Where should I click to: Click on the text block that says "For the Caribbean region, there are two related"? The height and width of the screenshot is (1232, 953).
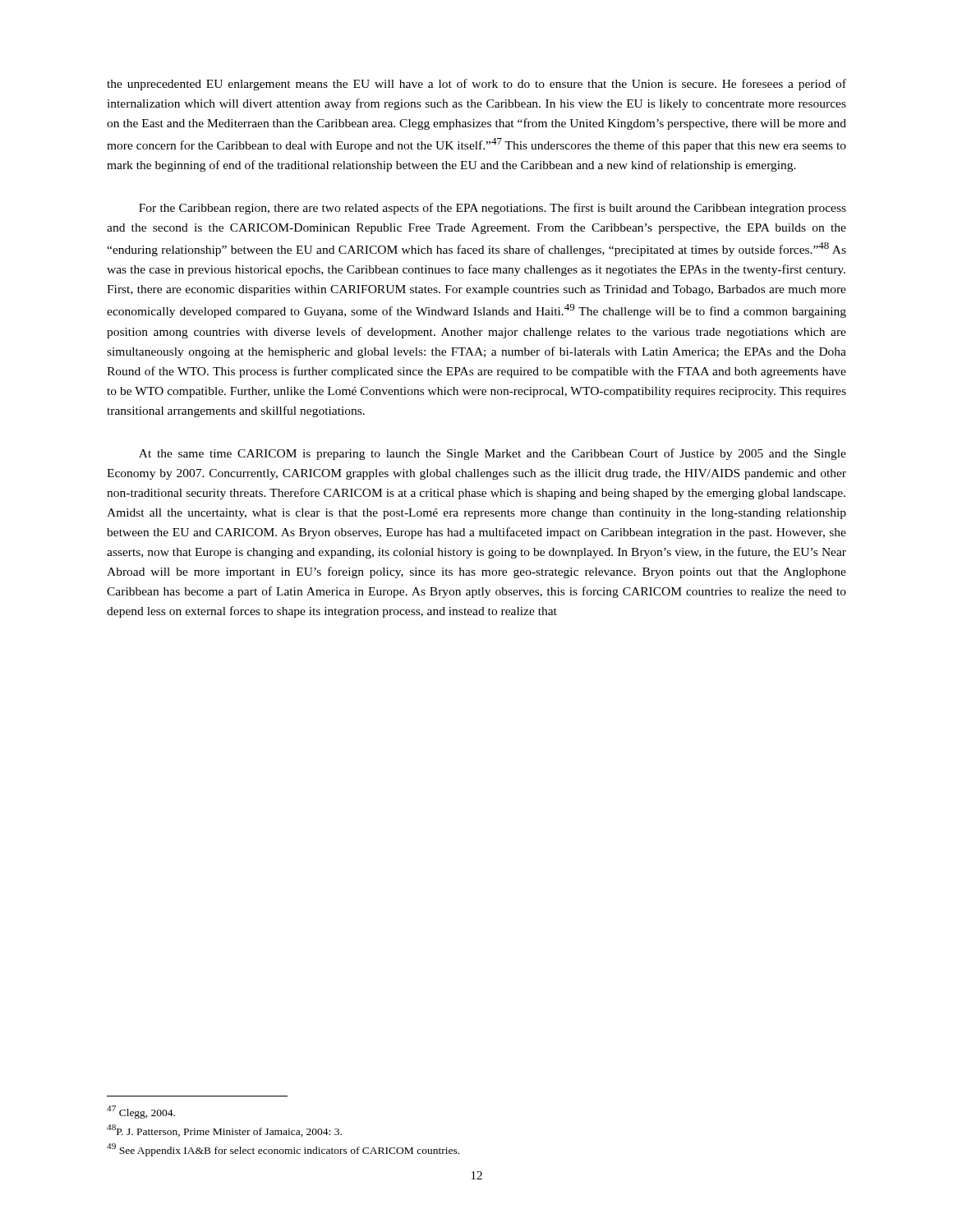[476, 309]
